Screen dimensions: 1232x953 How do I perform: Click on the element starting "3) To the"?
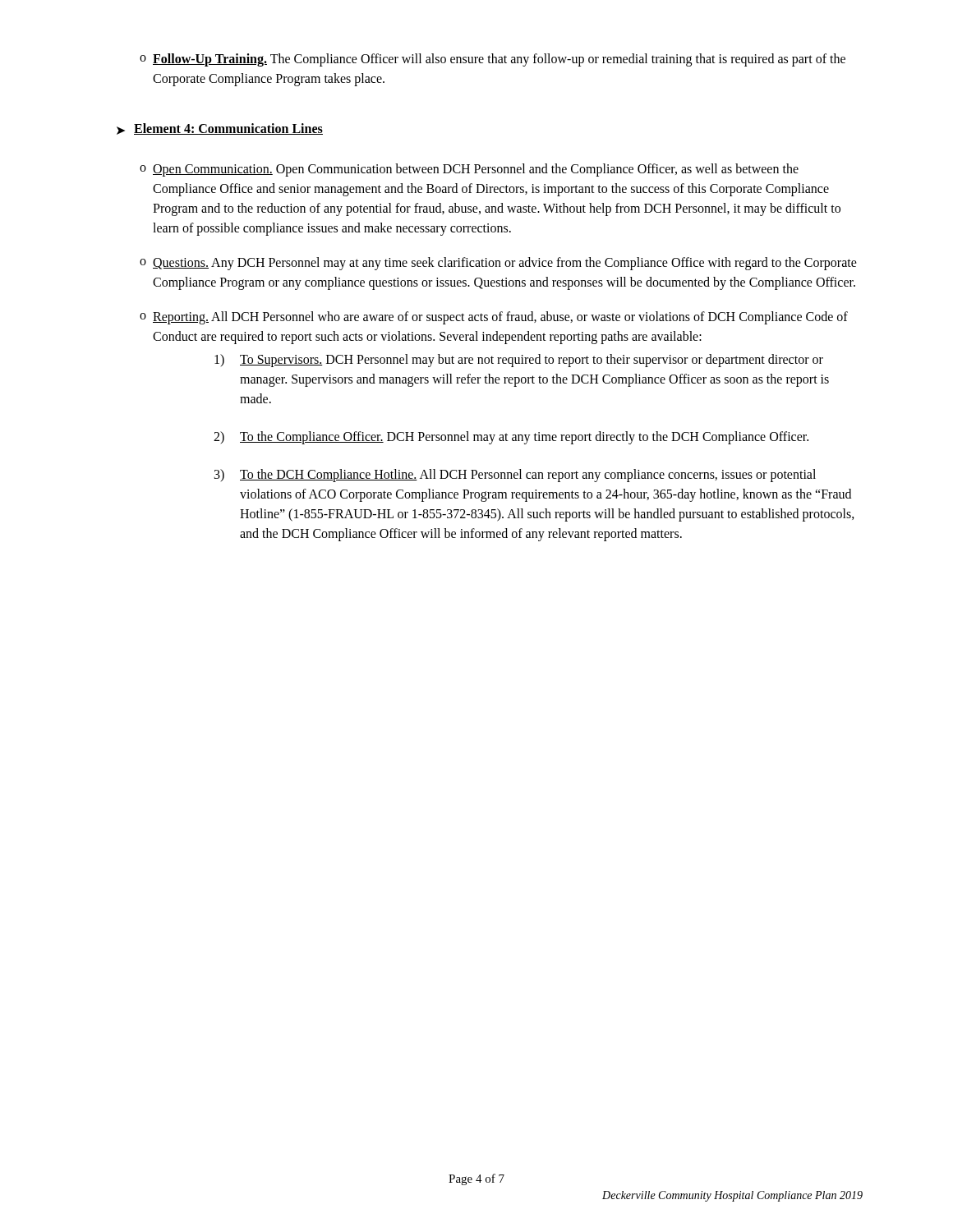tap(538, 504)
